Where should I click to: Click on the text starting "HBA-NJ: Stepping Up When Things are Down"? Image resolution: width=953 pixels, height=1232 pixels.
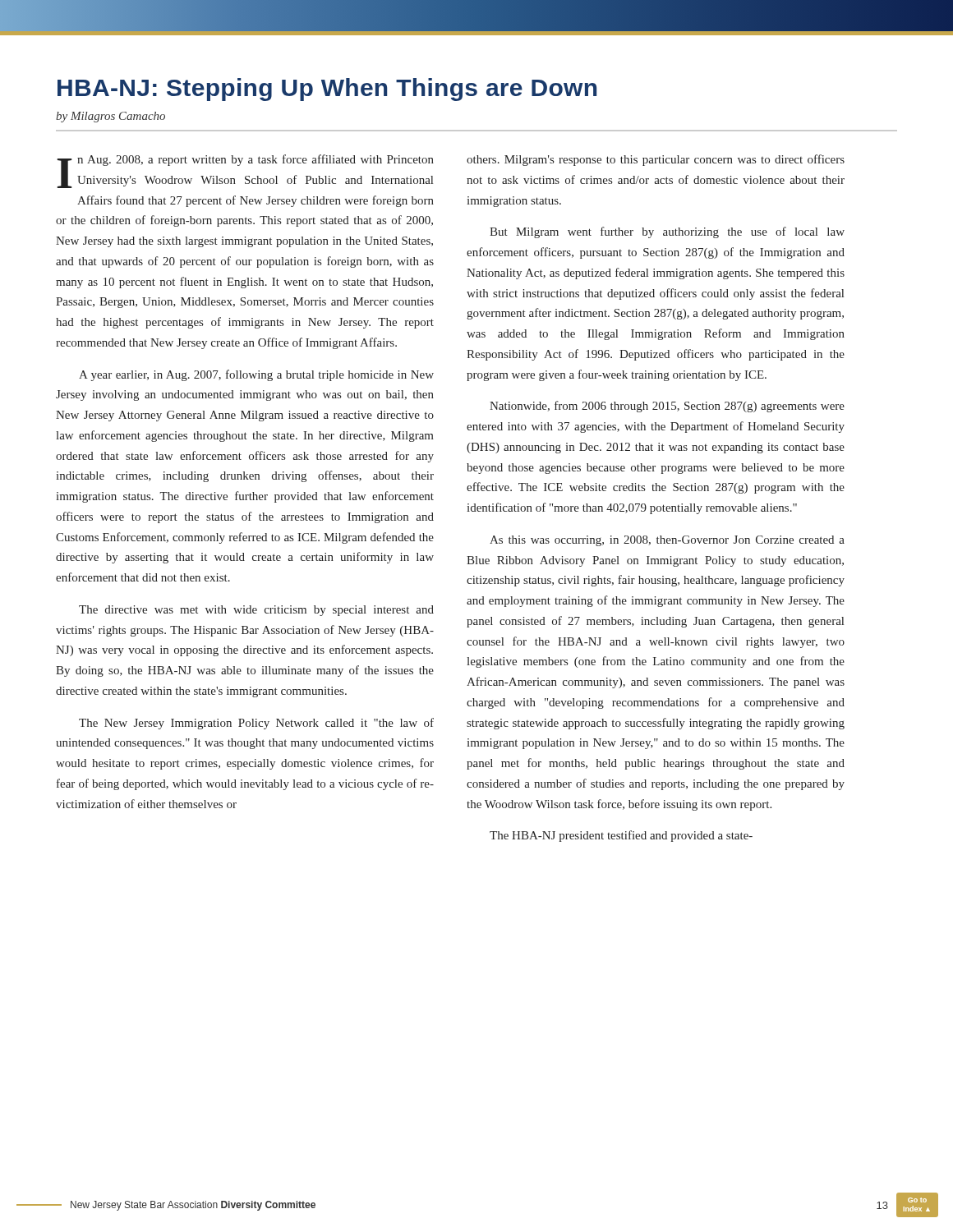(476, 88)
